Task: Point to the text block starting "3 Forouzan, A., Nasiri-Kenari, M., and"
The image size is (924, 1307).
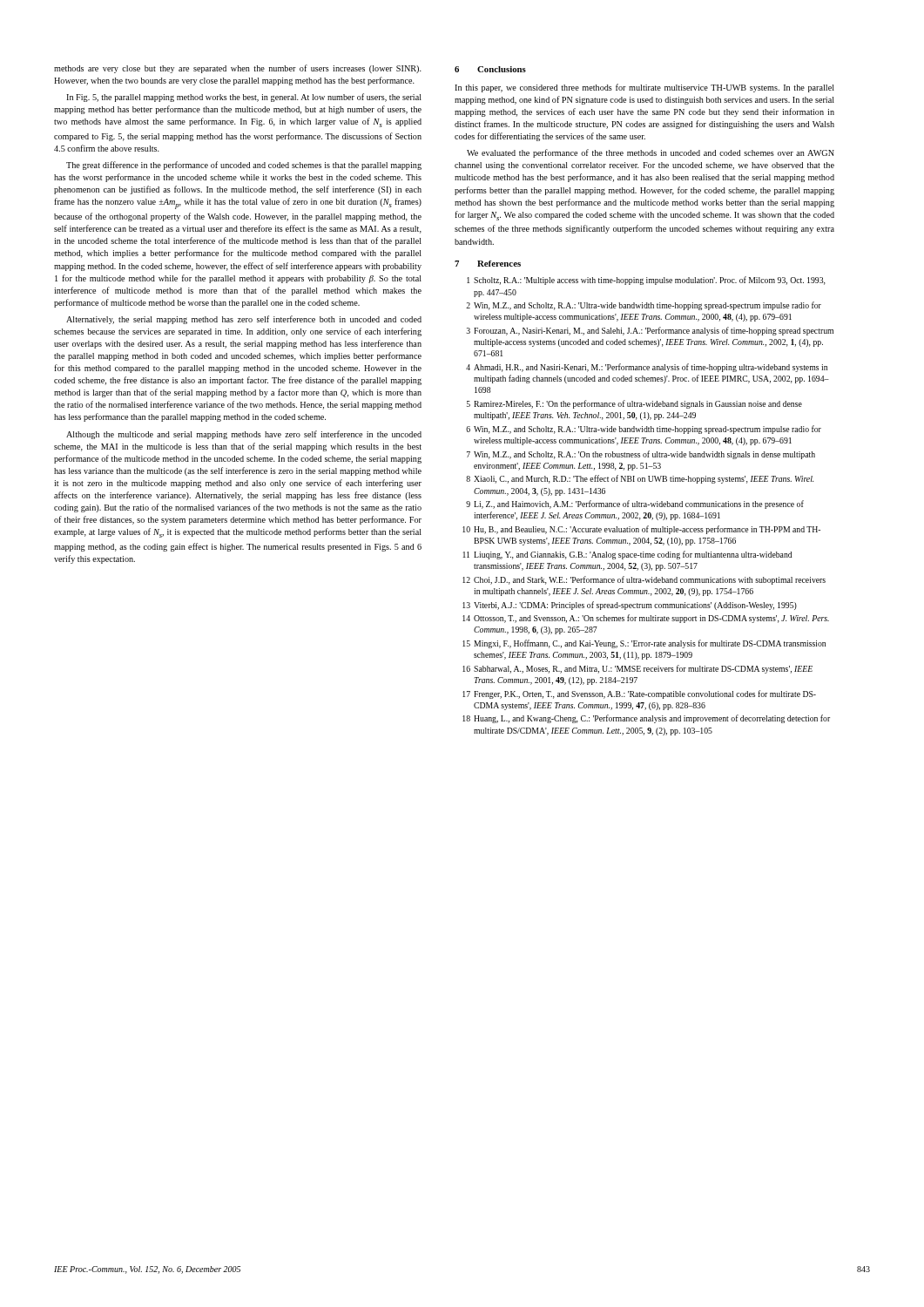Action: coord(644,342)
